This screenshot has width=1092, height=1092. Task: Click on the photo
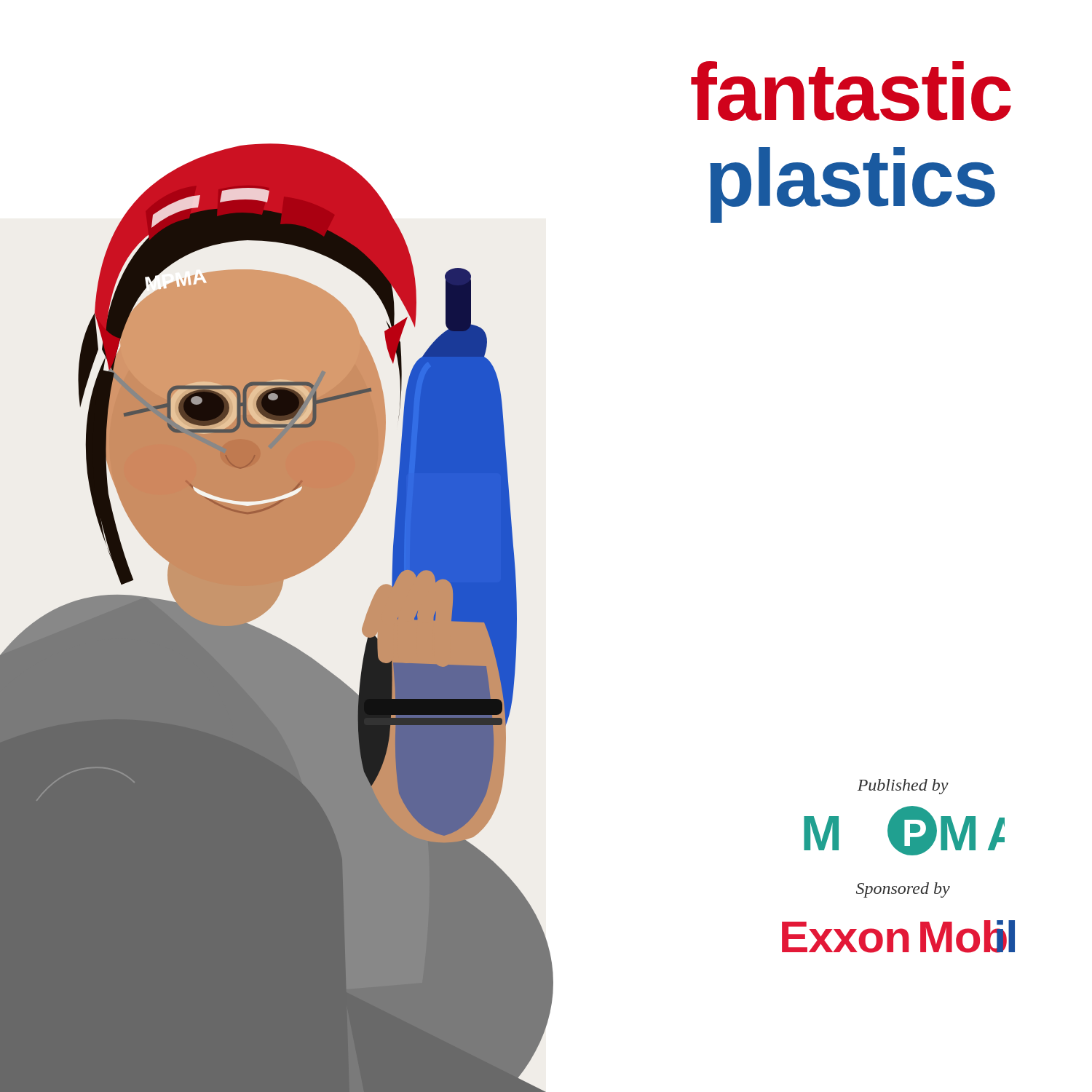click(x=546, y=546)
